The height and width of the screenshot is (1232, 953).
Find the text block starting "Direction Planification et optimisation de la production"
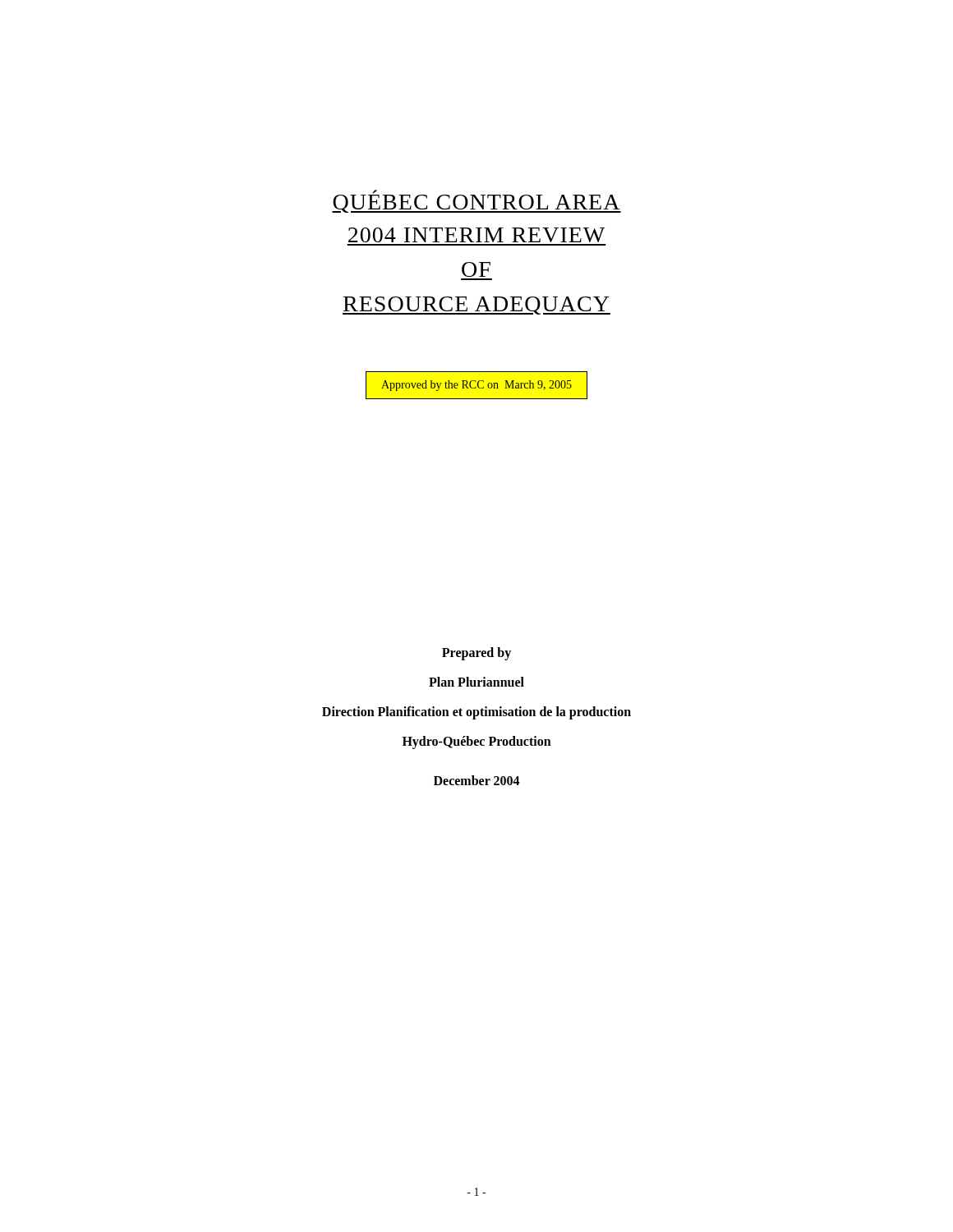point(476,712)
